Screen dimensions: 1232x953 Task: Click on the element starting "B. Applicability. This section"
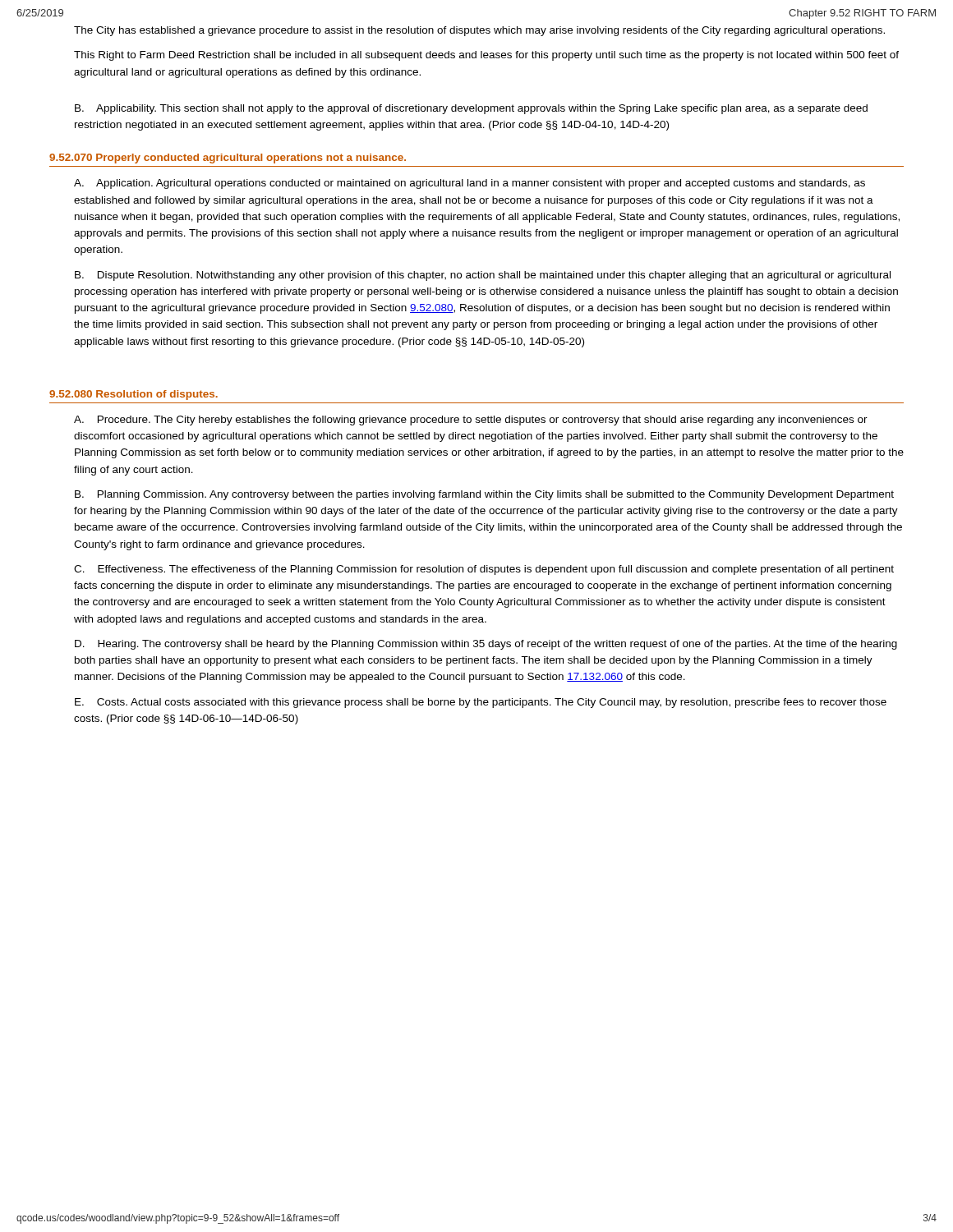[471, 116]
